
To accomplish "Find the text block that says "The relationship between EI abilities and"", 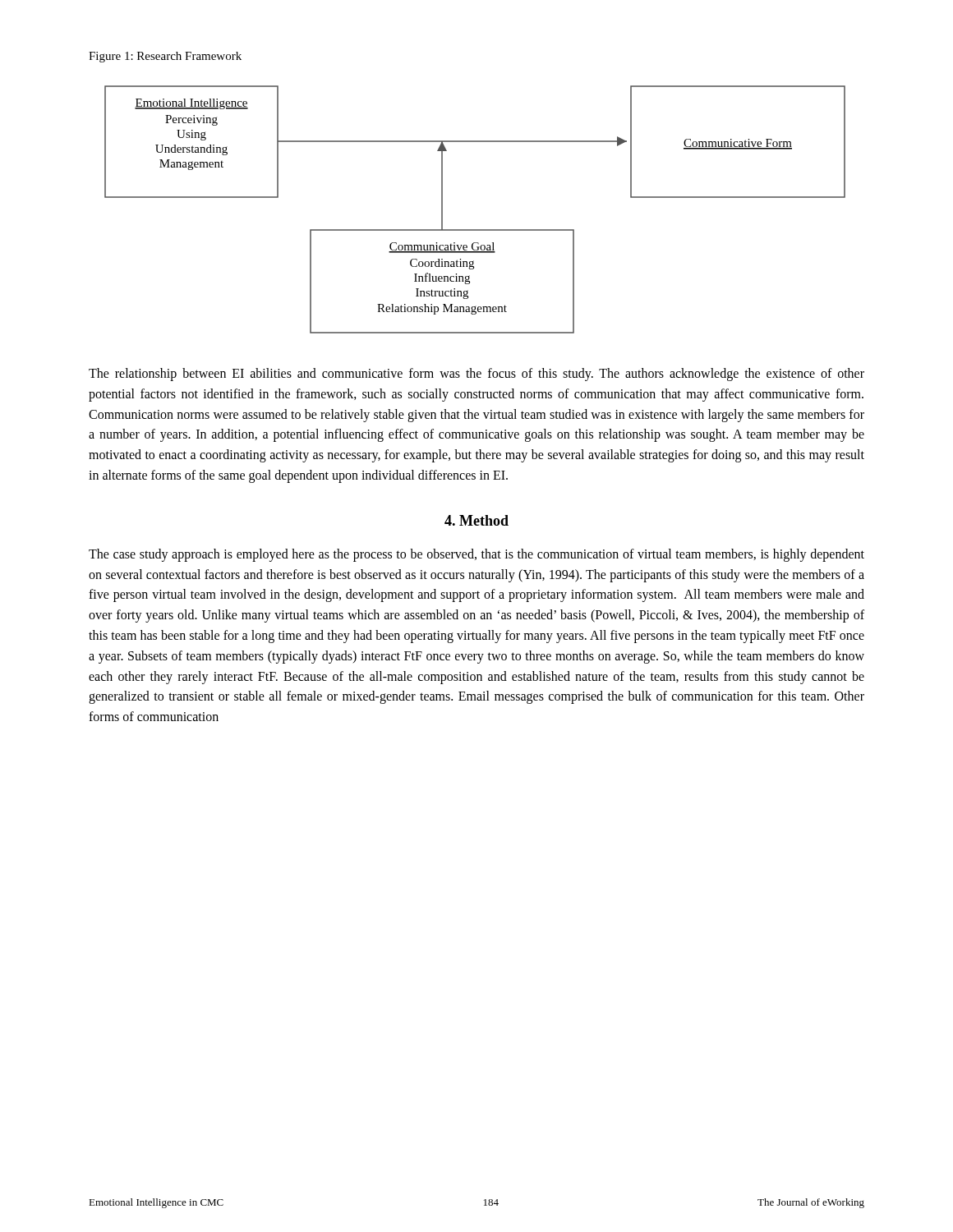I will tap(476, 424).
